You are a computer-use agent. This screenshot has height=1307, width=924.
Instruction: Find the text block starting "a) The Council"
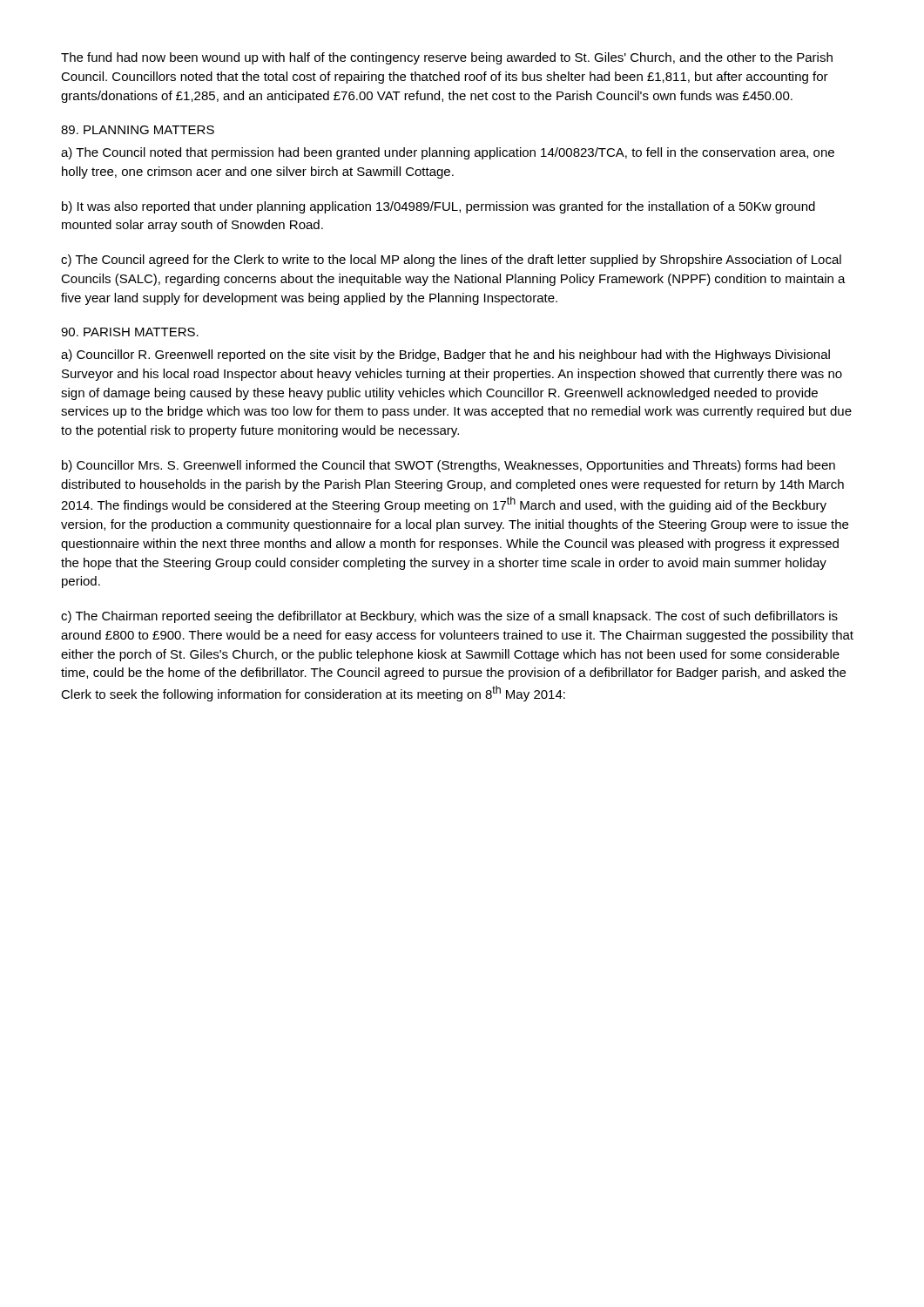click(448, 162)
